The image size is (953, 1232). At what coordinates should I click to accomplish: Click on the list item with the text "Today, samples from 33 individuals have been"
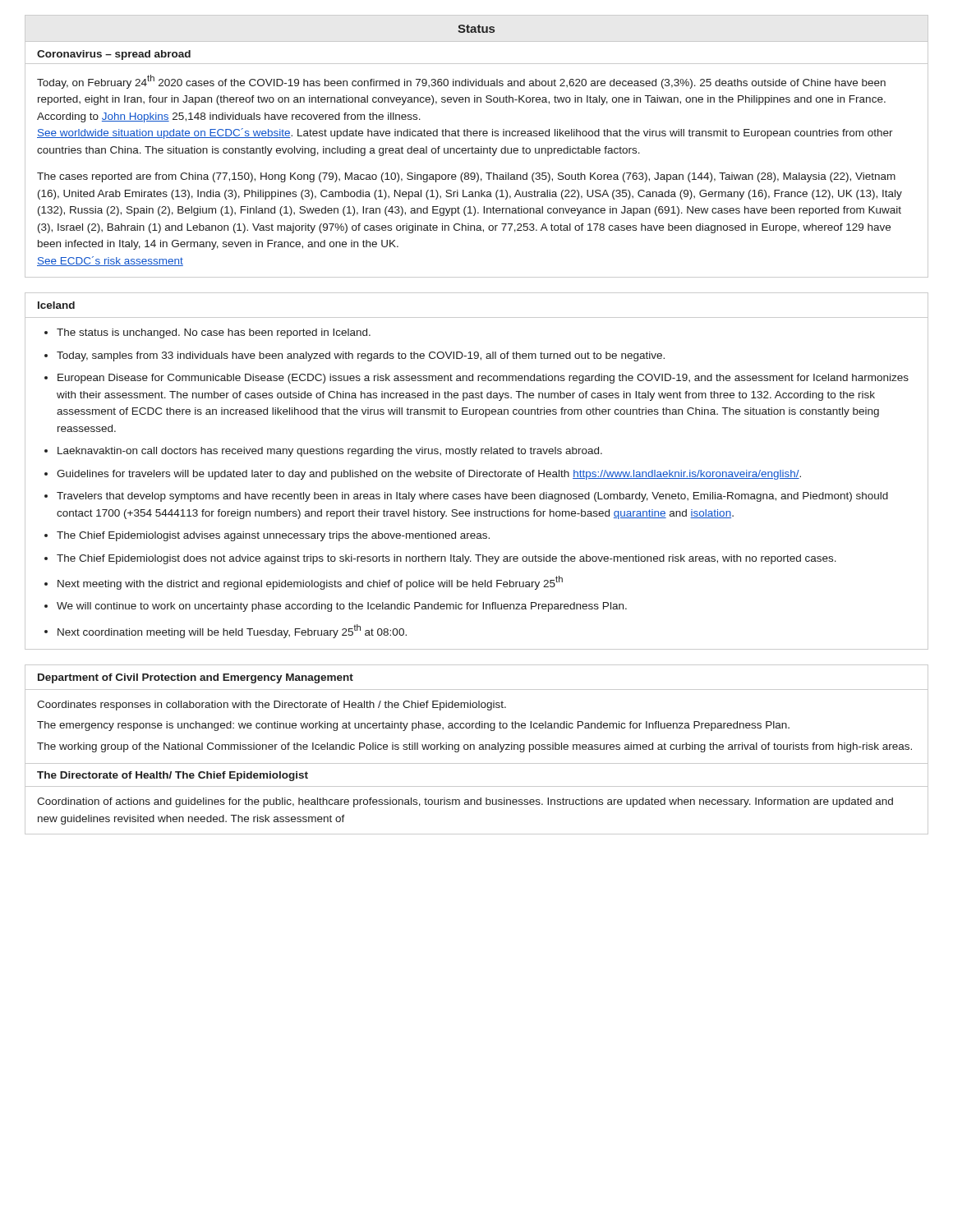point(361,355)
